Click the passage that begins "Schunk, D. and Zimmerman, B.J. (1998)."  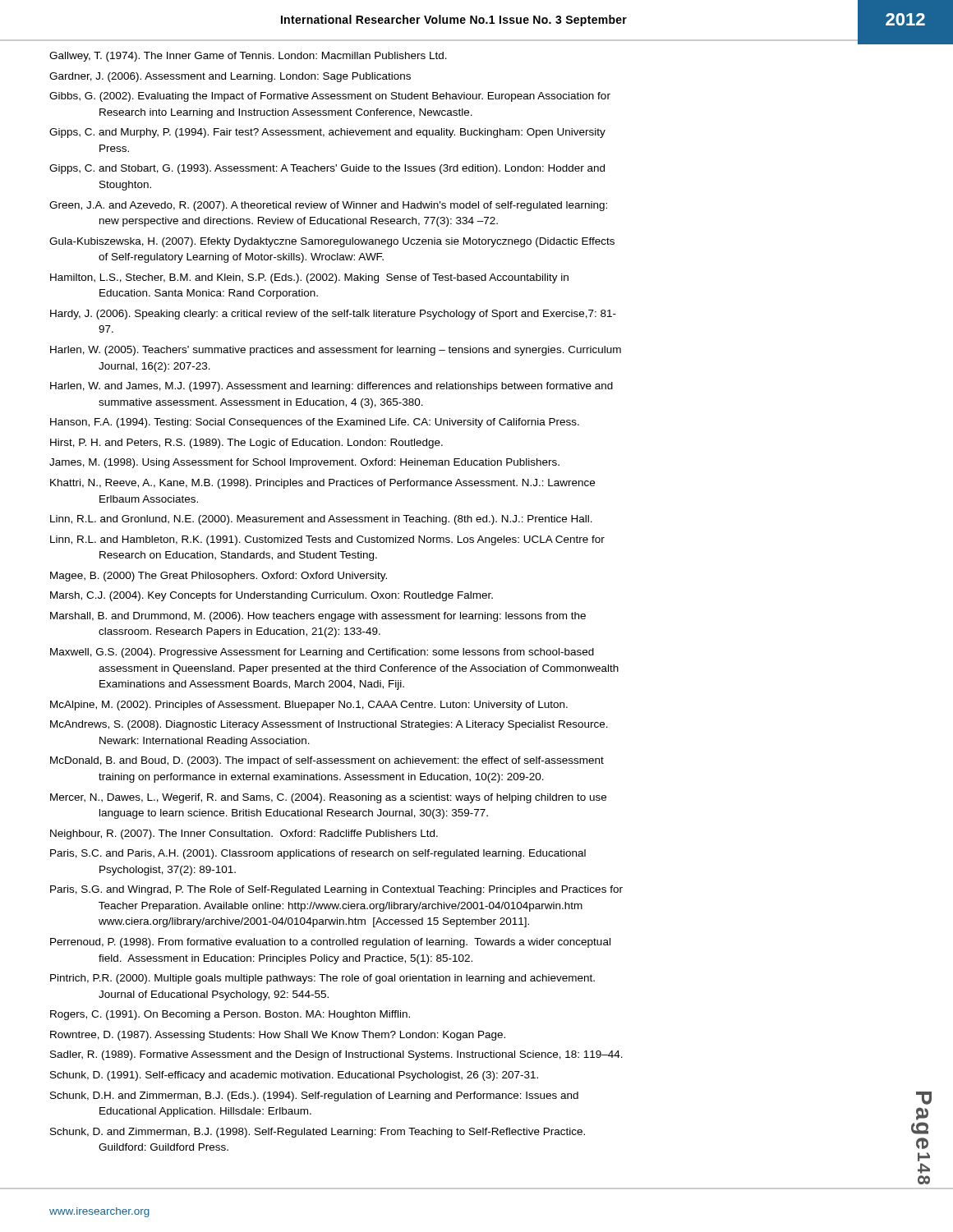click(x=318, y=1139)
